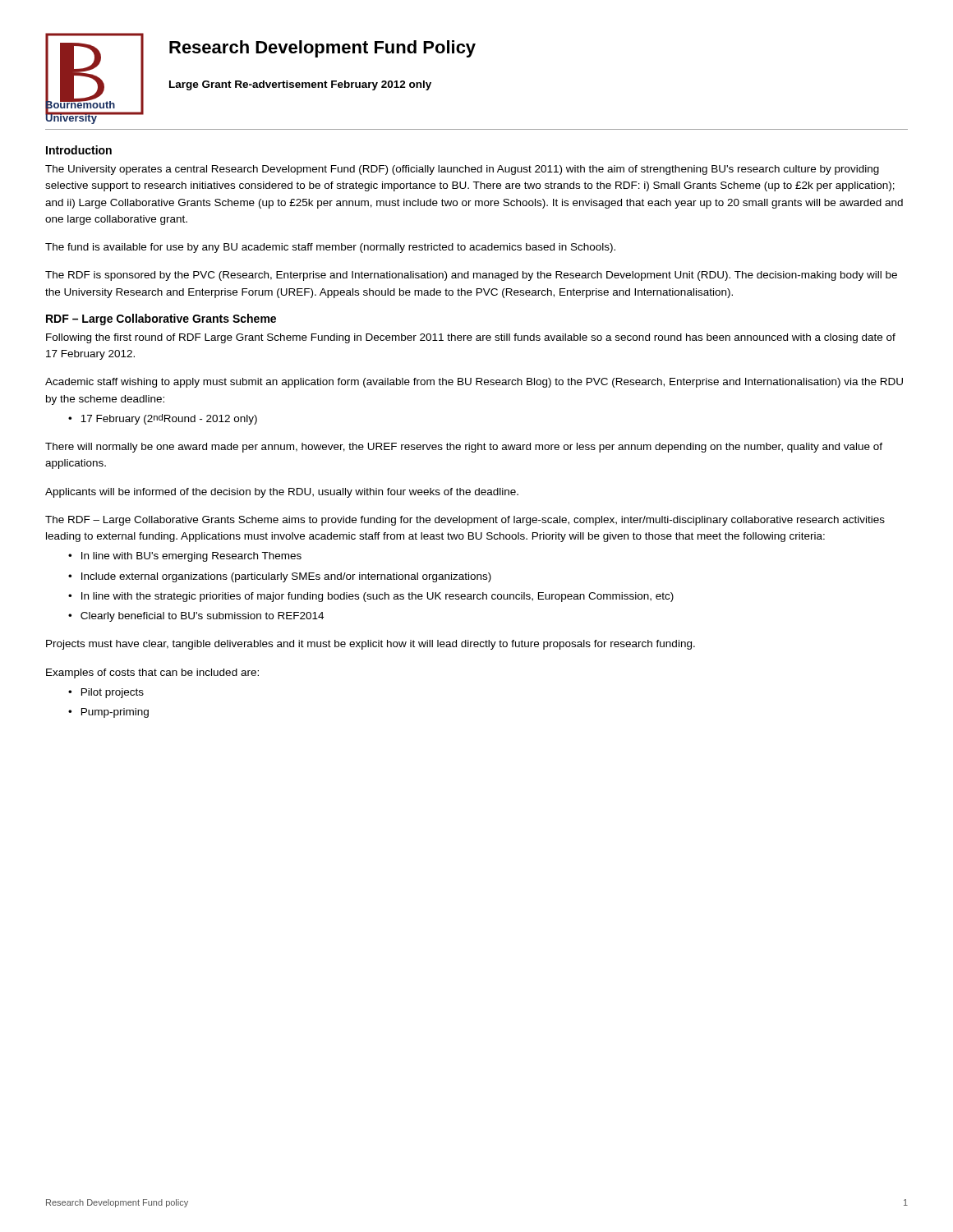Click on the text block with the text "Applicants will be informed of"

coord(282,491)
